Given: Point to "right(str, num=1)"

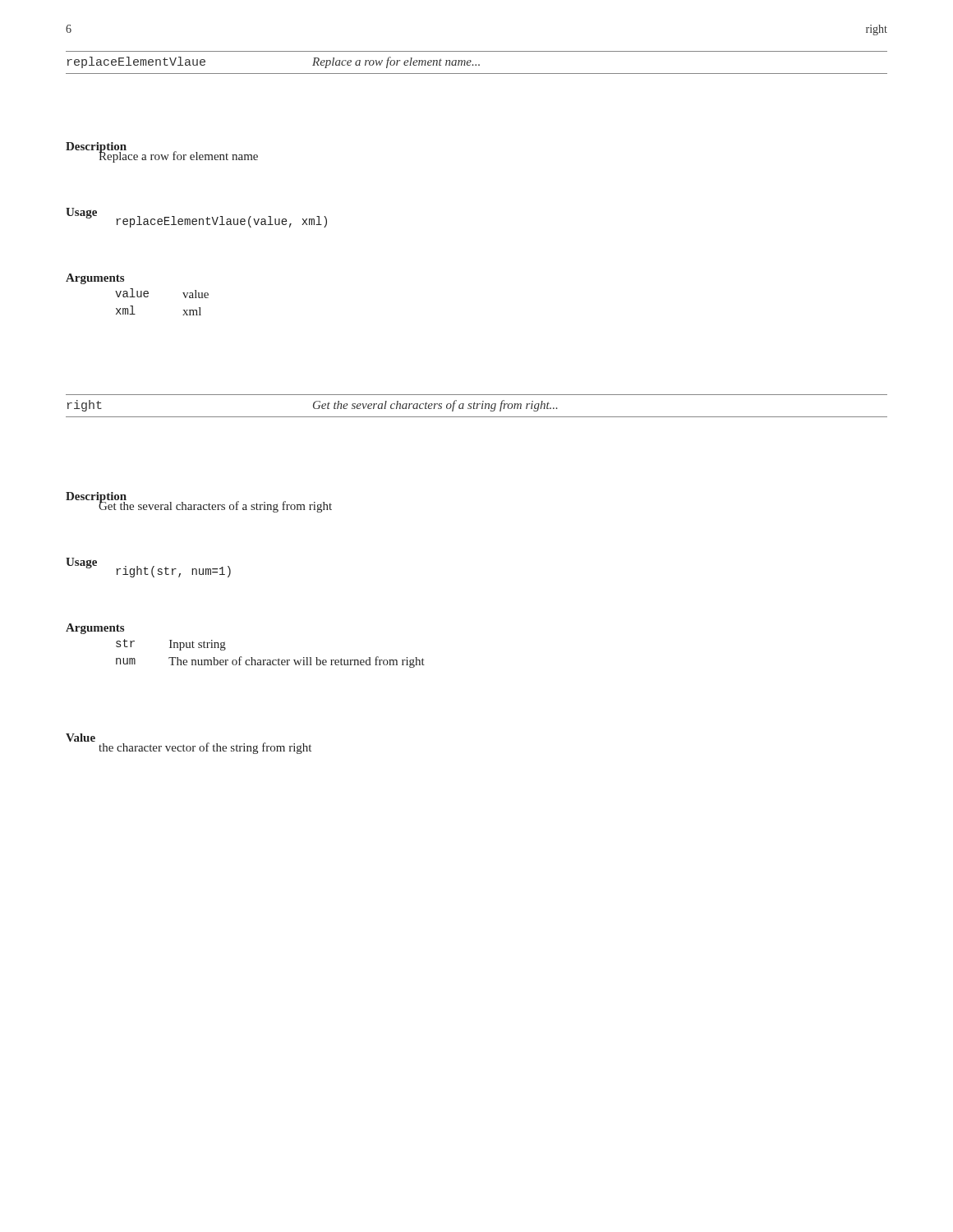Looking at the screenshot, I should (x=173, y=572).
